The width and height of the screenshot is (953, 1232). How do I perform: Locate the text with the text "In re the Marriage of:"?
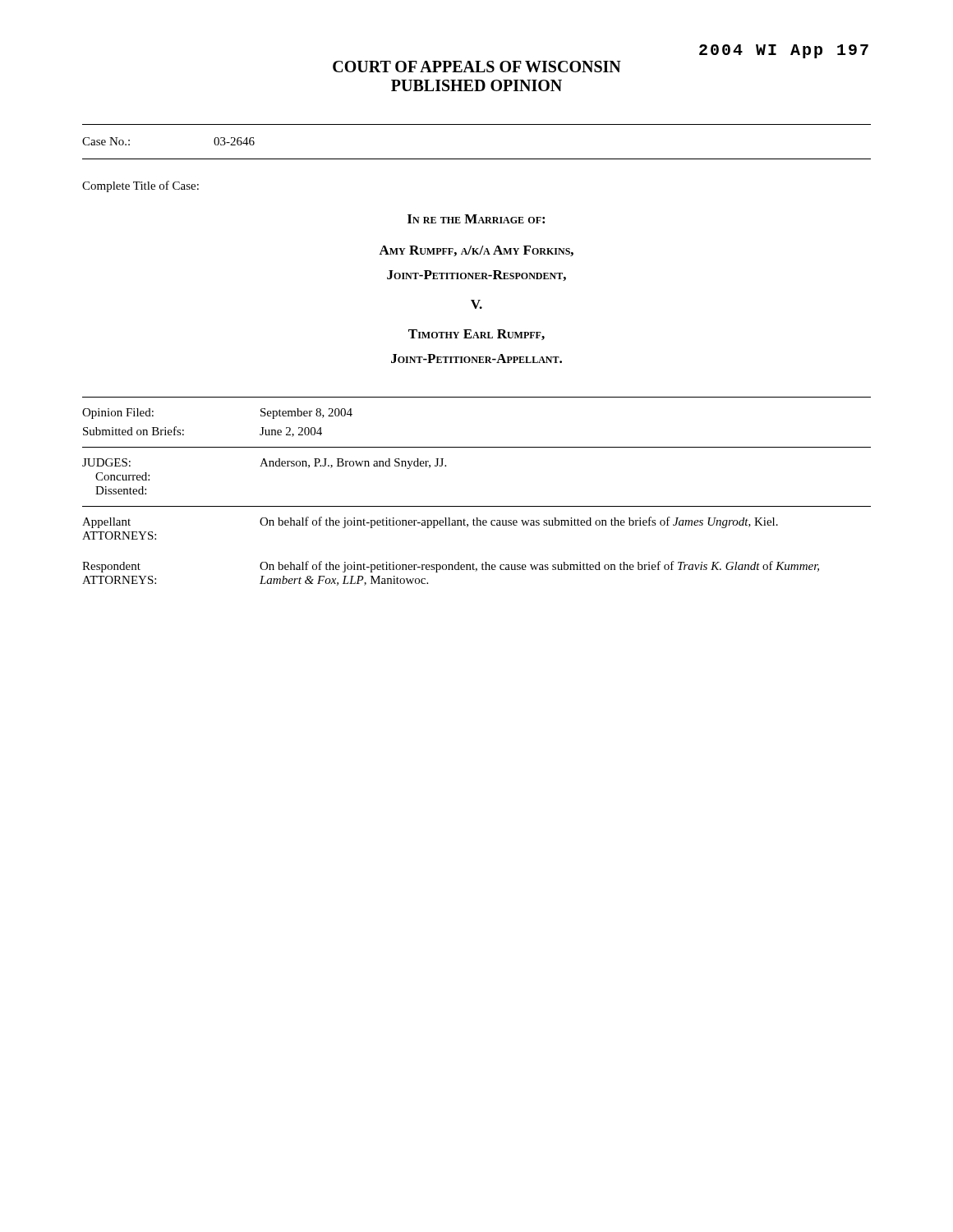[476, 219]
